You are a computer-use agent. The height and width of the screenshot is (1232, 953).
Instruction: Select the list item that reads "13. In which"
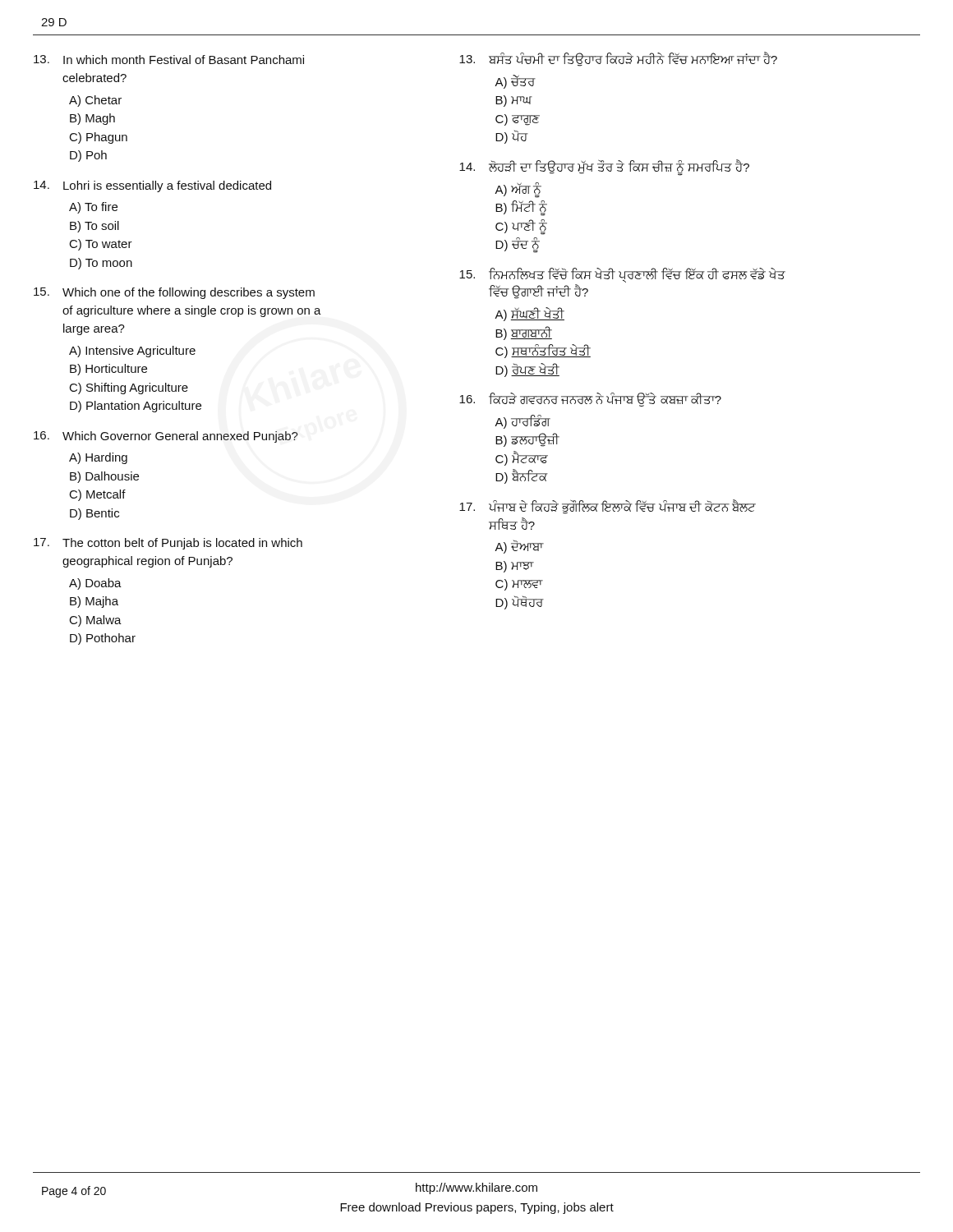pos(169,60)
